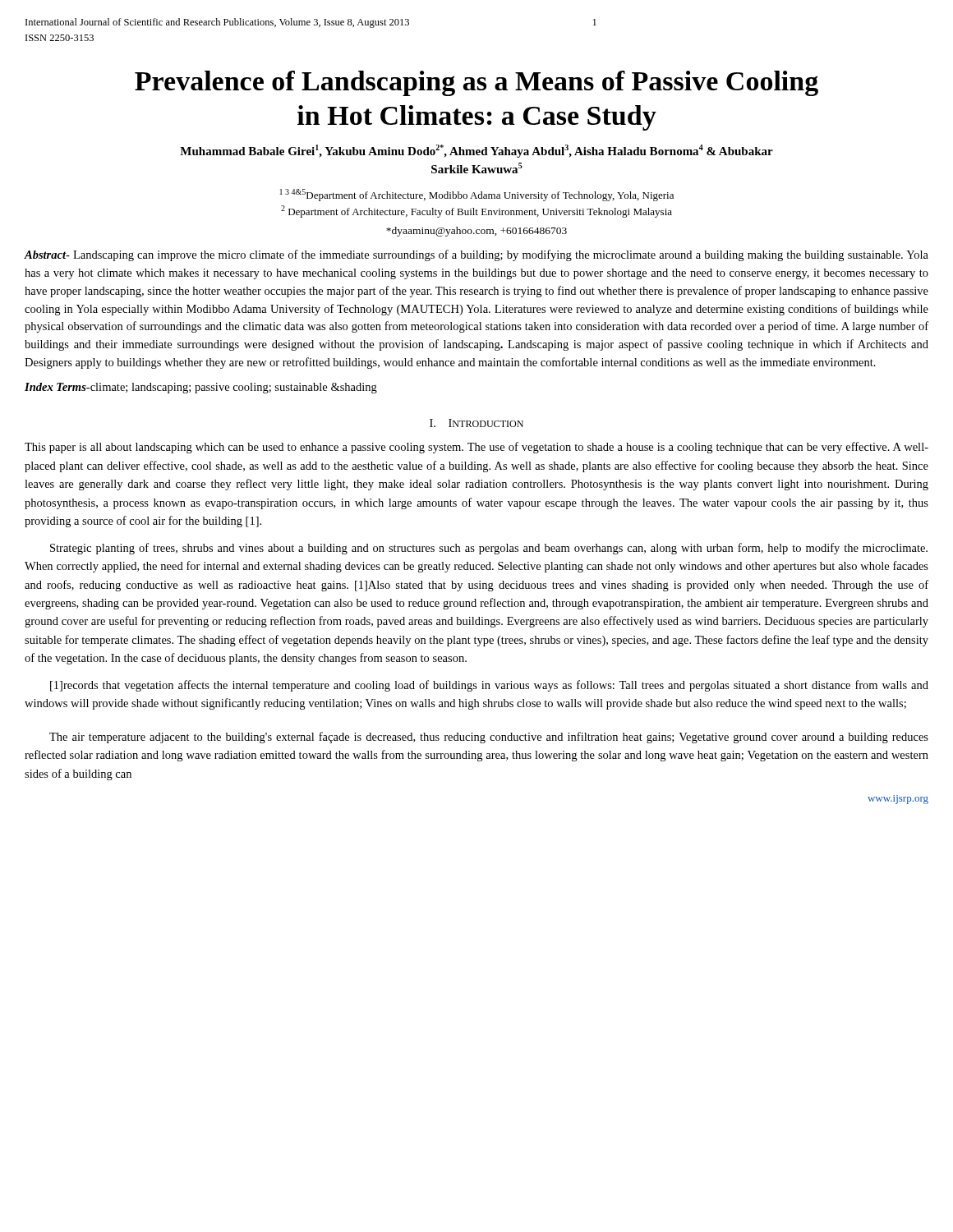The width and height of the screenshot is (953, 1232).
Task: Locate the block starting "I. INTRODUCTION"
Action: pos(476,423)
